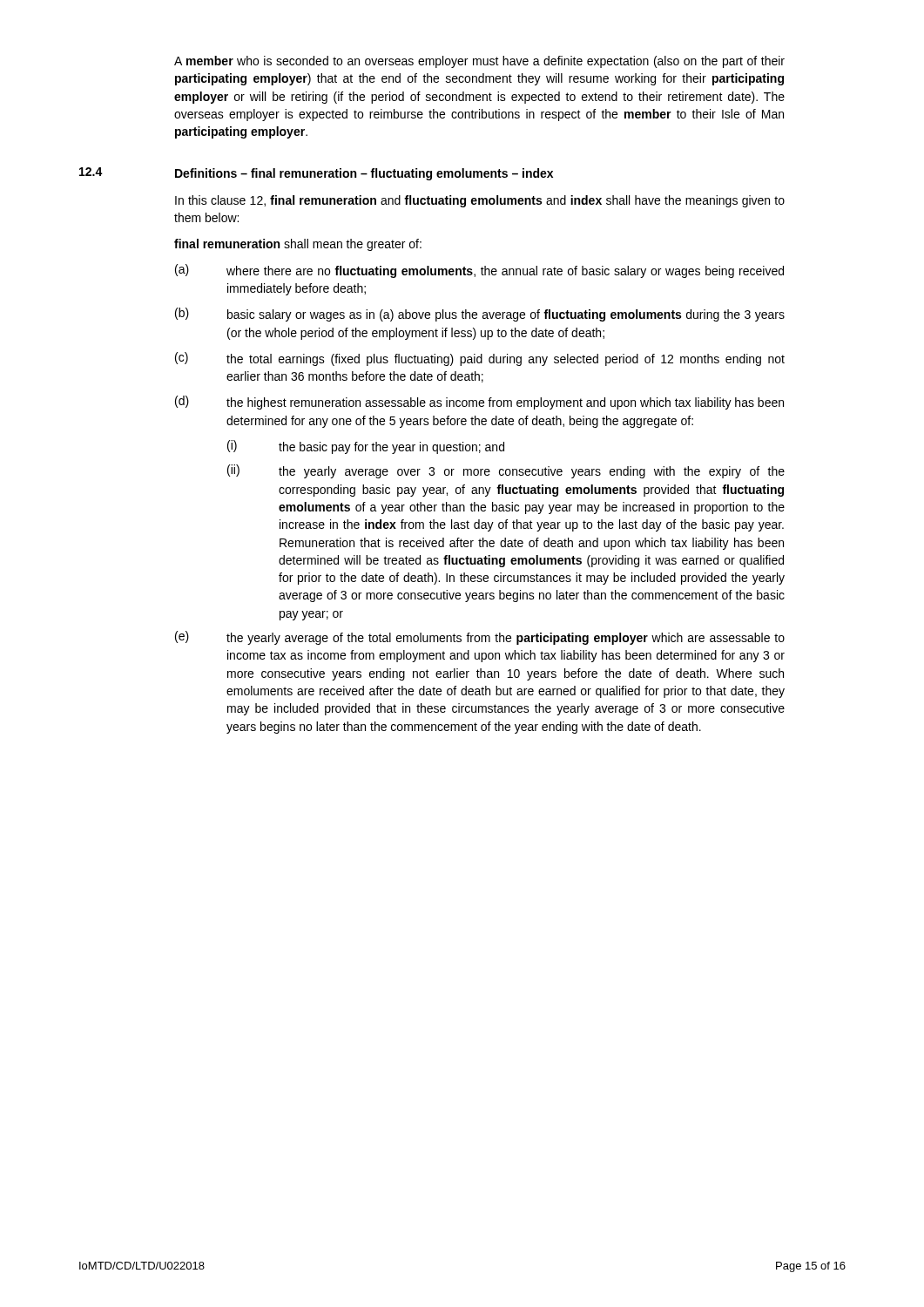This screenshot has height=1307, width=924.
Task: Find the block on this page that starts "(ii) the yearly average over 3 or"
Action: pos(506,543)
